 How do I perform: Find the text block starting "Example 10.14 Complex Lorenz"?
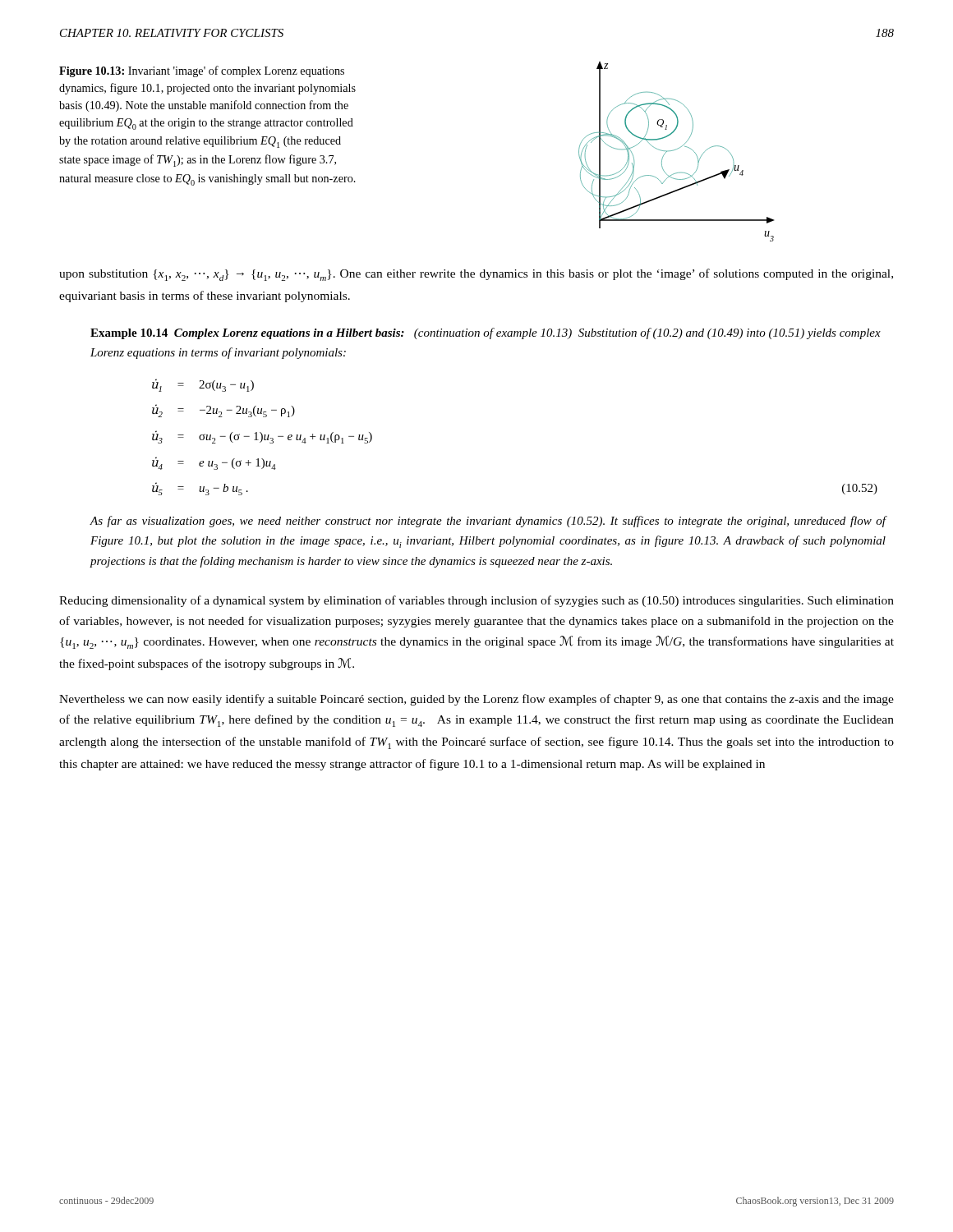tap(485, 342)
